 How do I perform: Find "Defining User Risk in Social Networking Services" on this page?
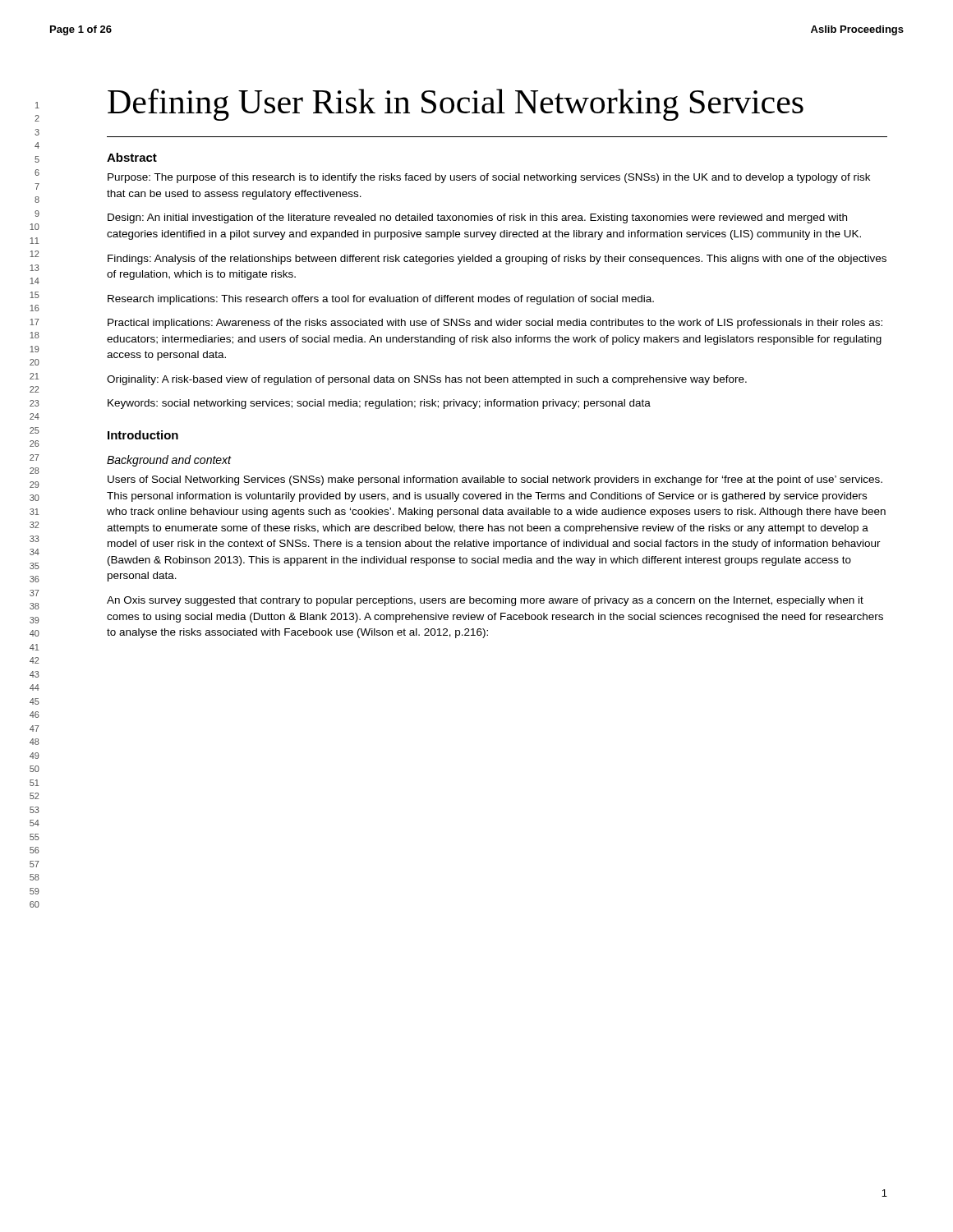pos(497,93)
